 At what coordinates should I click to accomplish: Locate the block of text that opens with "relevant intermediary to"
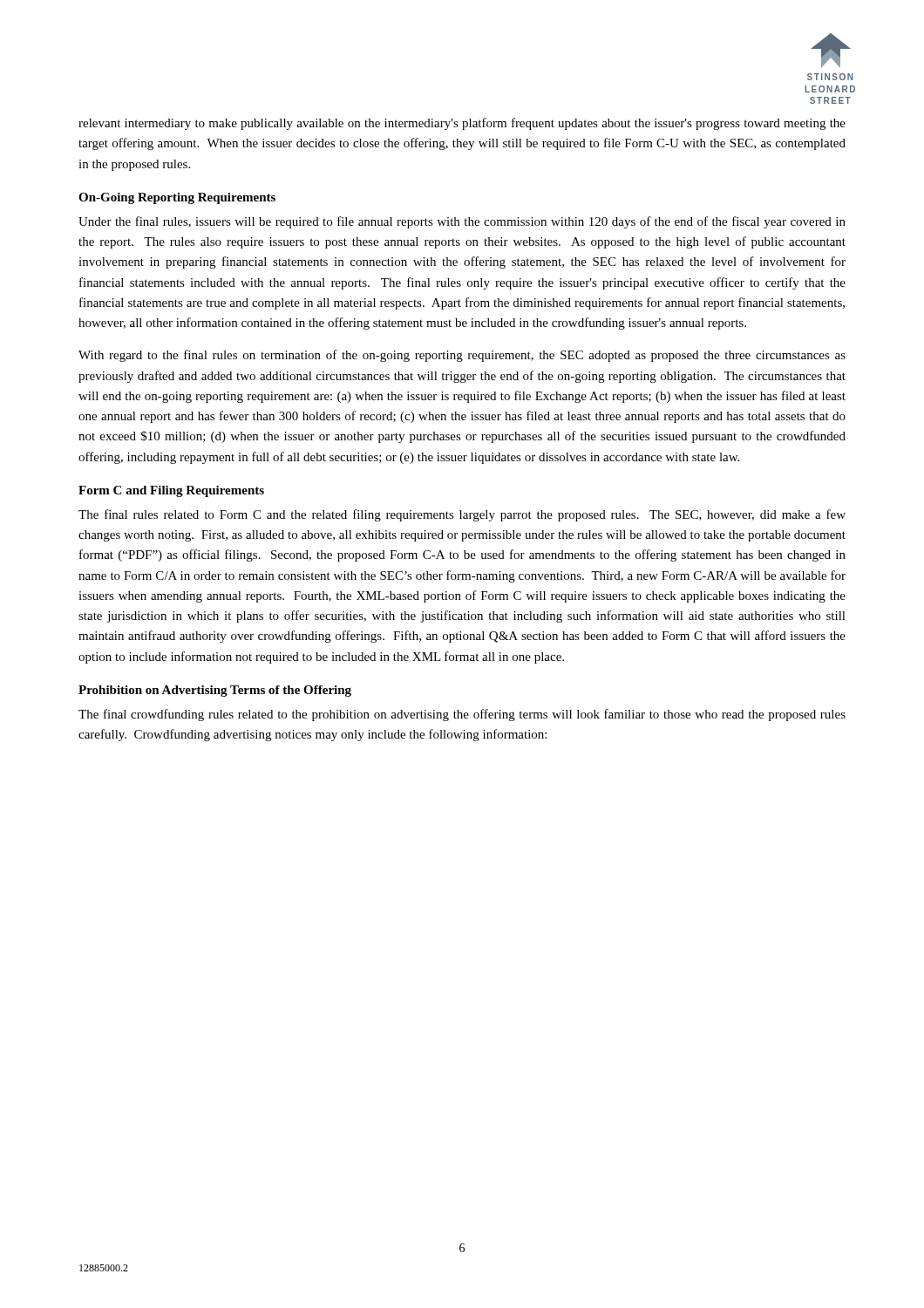click(462, 143)
